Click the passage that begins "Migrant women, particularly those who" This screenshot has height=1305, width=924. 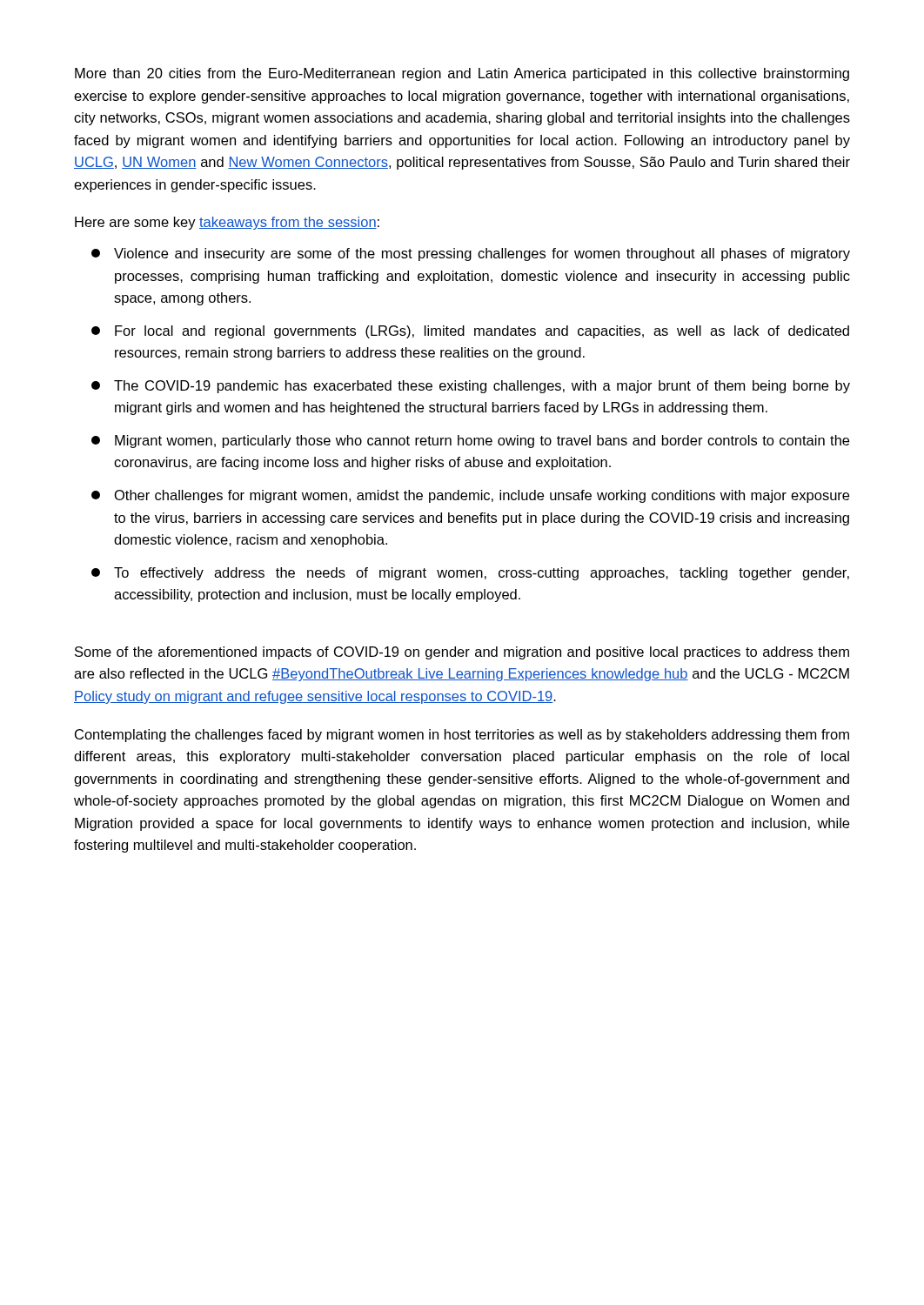coord(471,452)
